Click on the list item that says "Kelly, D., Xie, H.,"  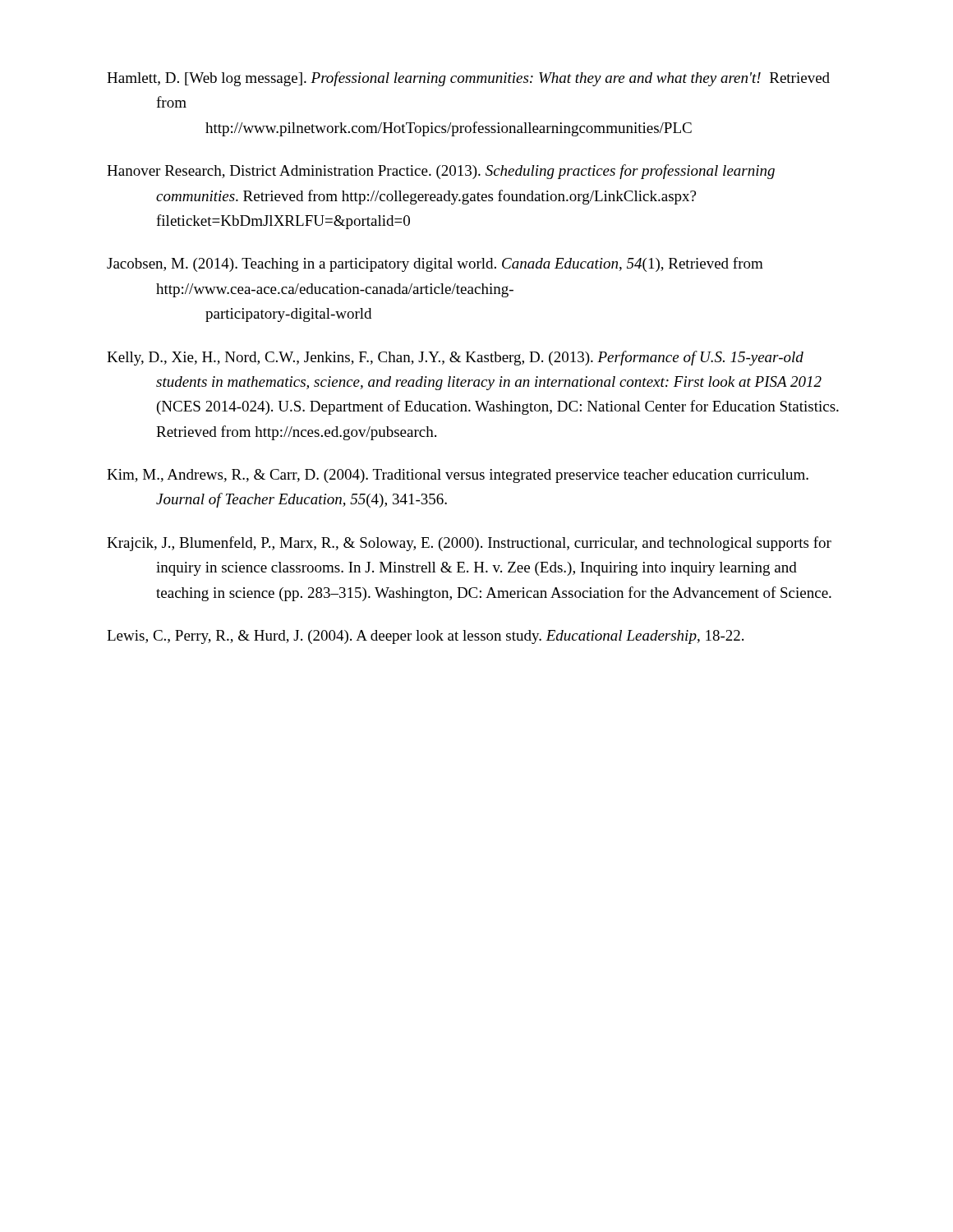[473, 394]
